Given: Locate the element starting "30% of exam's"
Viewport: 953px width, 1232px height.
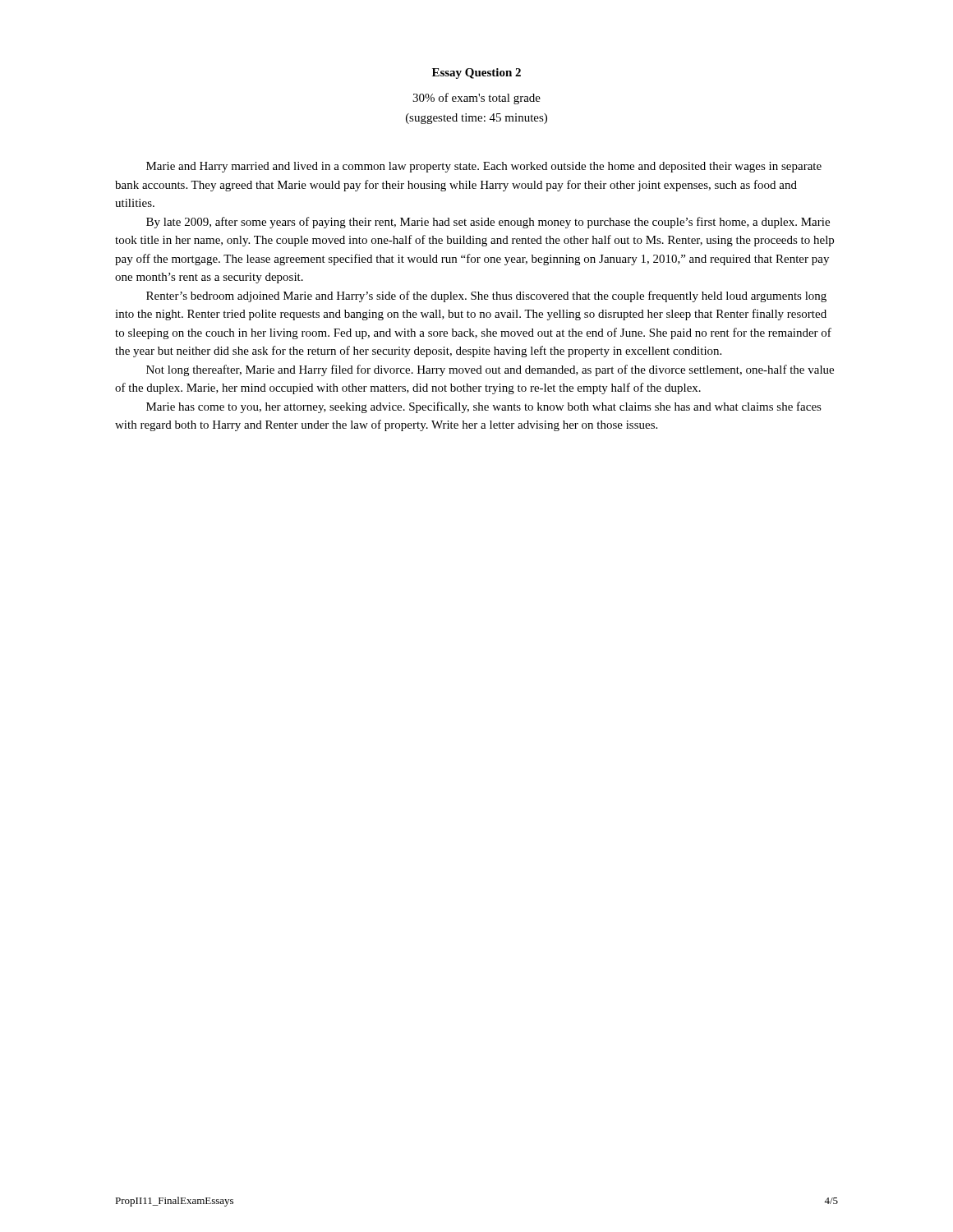Looking at the screenshot, I should [476, 108].
